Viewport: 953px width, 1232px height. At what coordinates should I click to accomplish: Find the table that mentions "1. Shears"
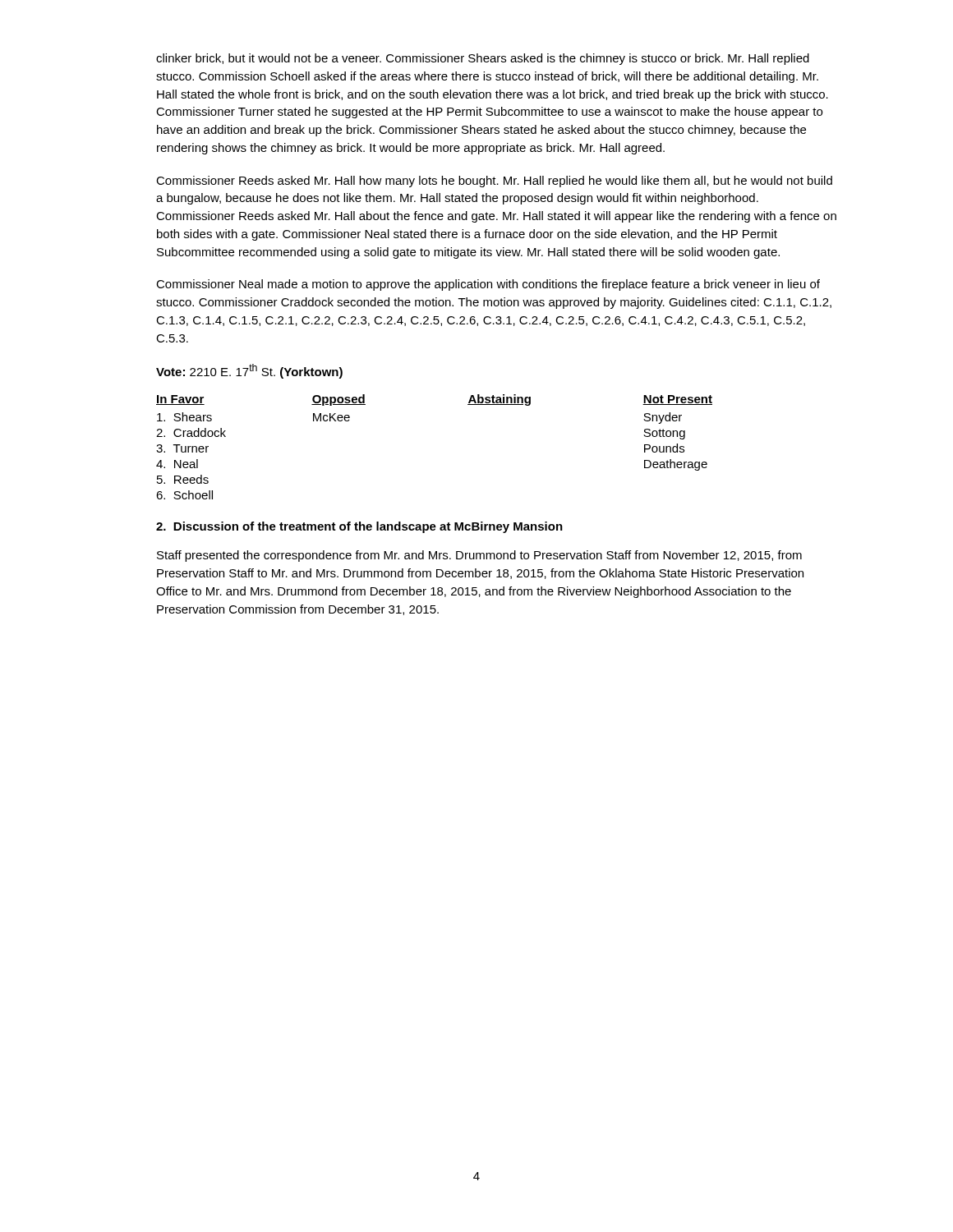click(497, 447)
